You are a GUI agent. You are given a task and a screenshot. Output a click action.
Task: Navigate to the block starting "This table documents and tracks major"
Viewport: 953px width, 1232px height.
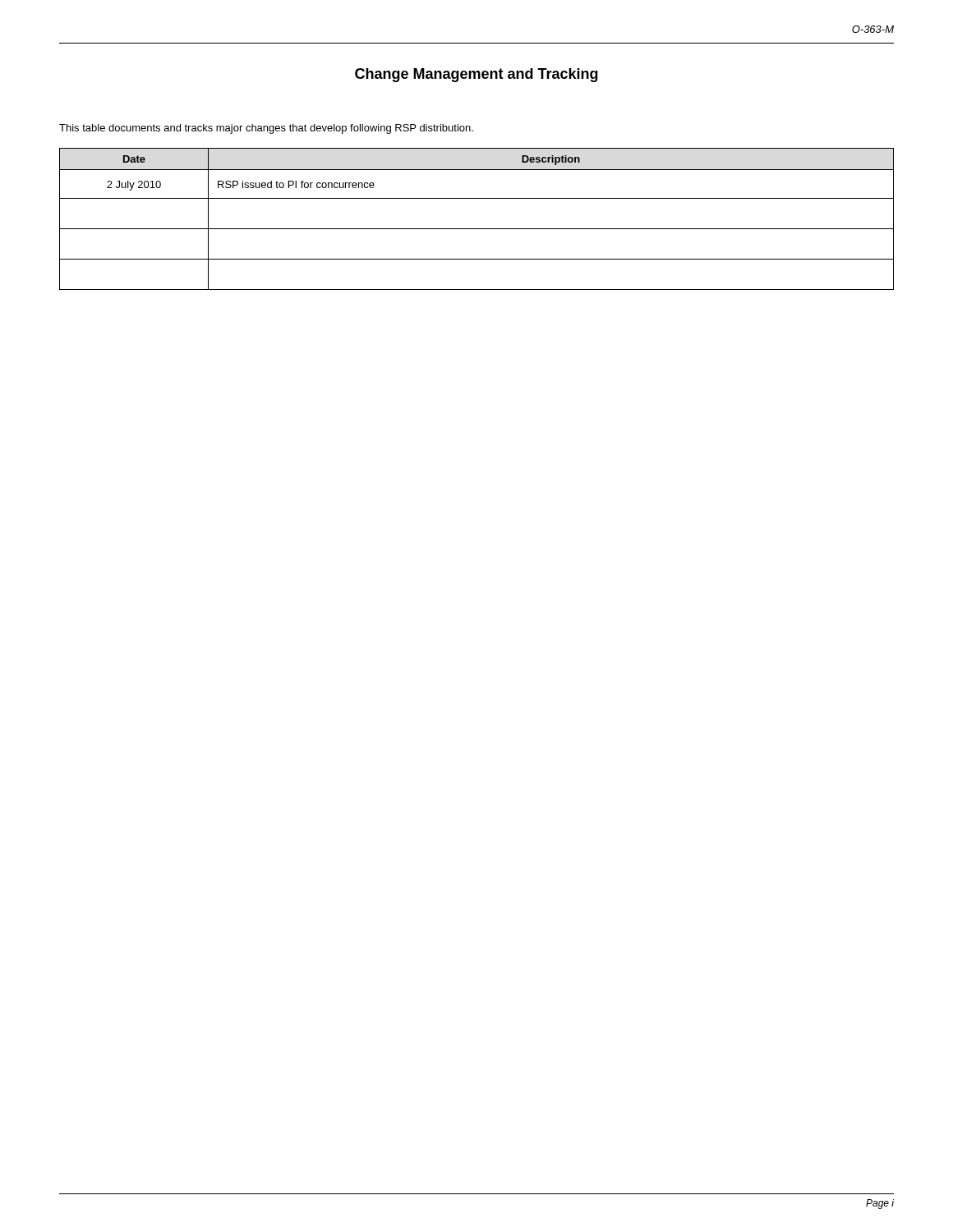click(267, 128)
